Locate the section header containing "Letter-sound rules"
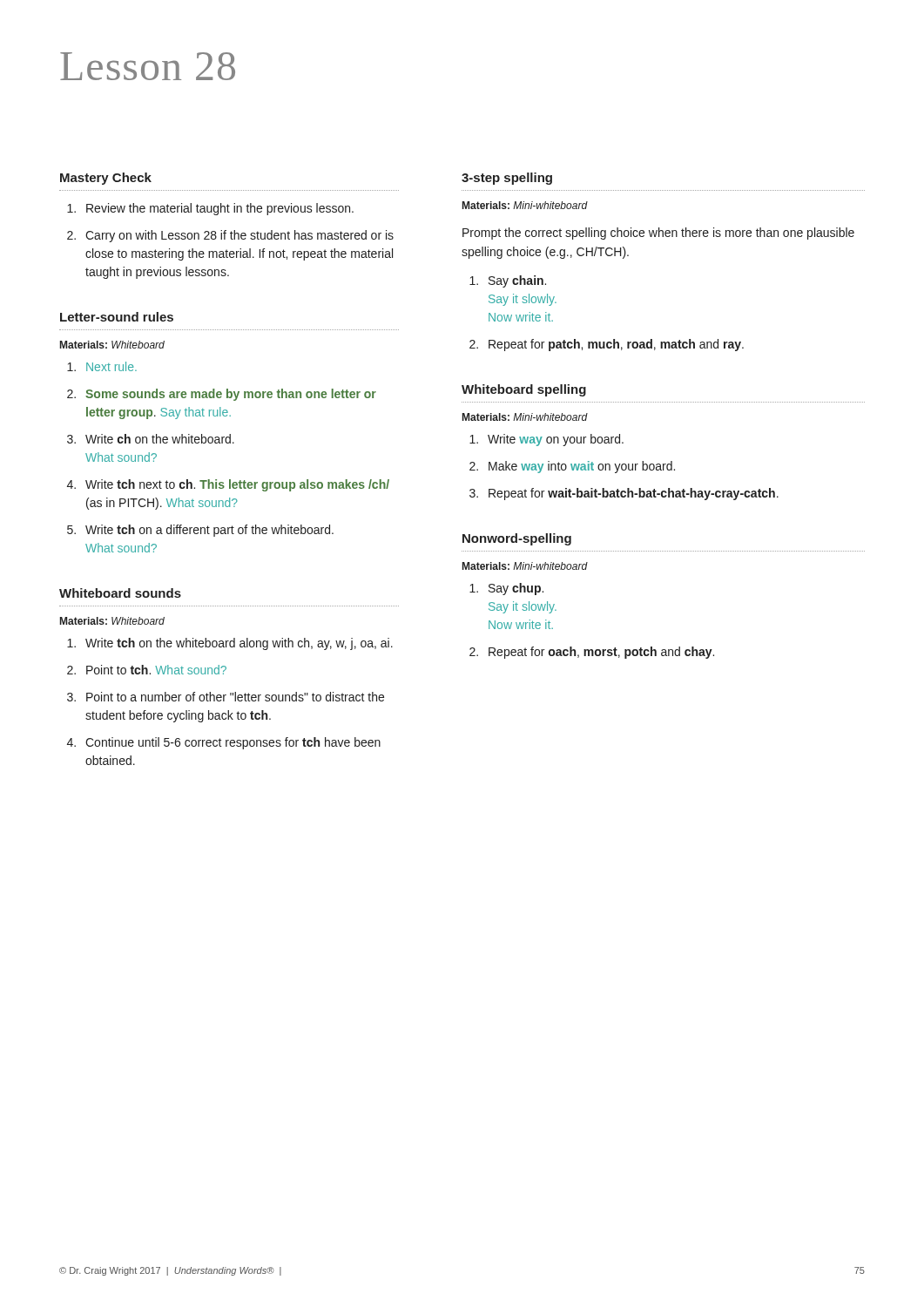Screen dimensions: 1307x924 click(117, 317)
